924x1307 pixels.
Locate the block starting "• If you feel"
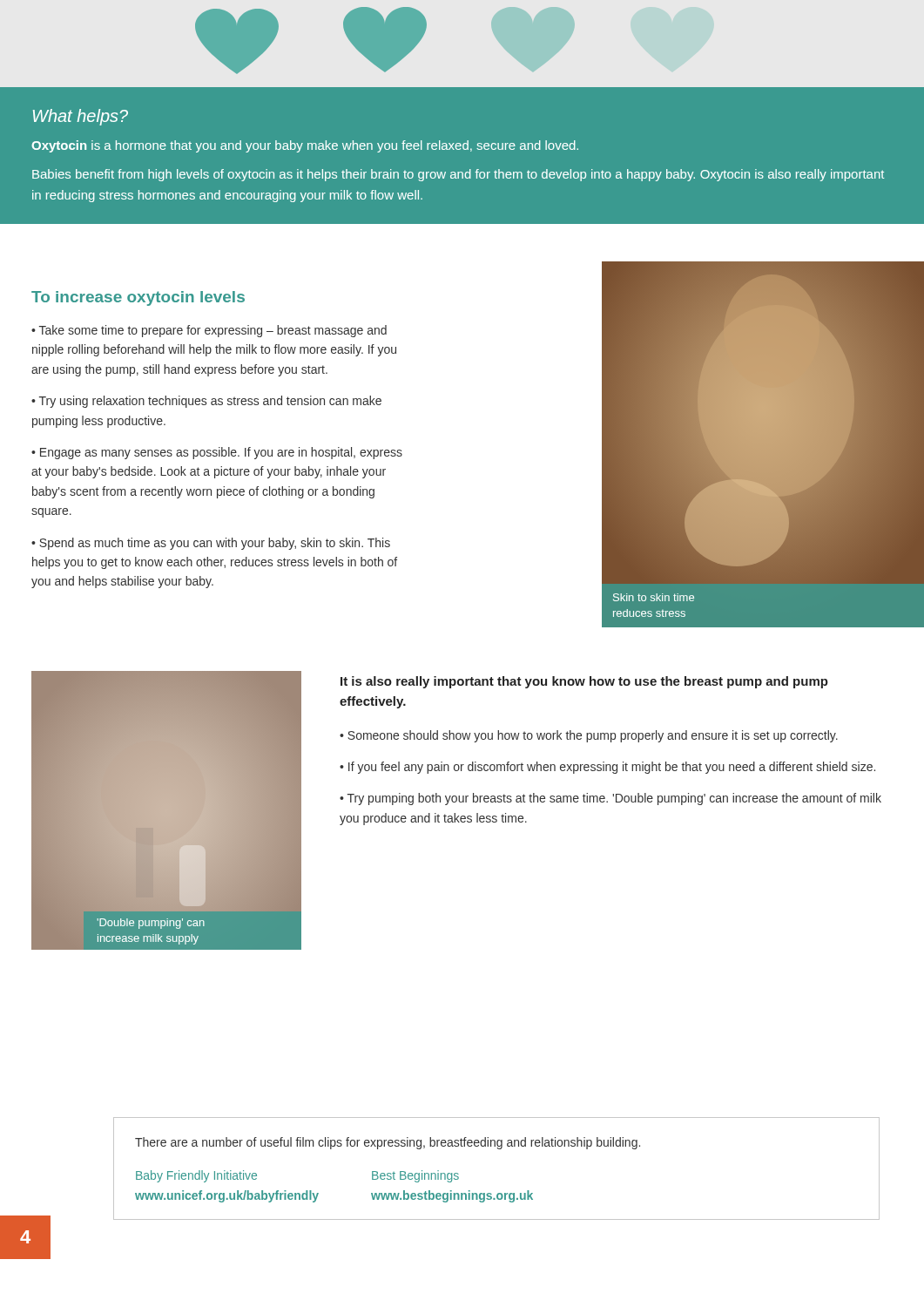608,767
